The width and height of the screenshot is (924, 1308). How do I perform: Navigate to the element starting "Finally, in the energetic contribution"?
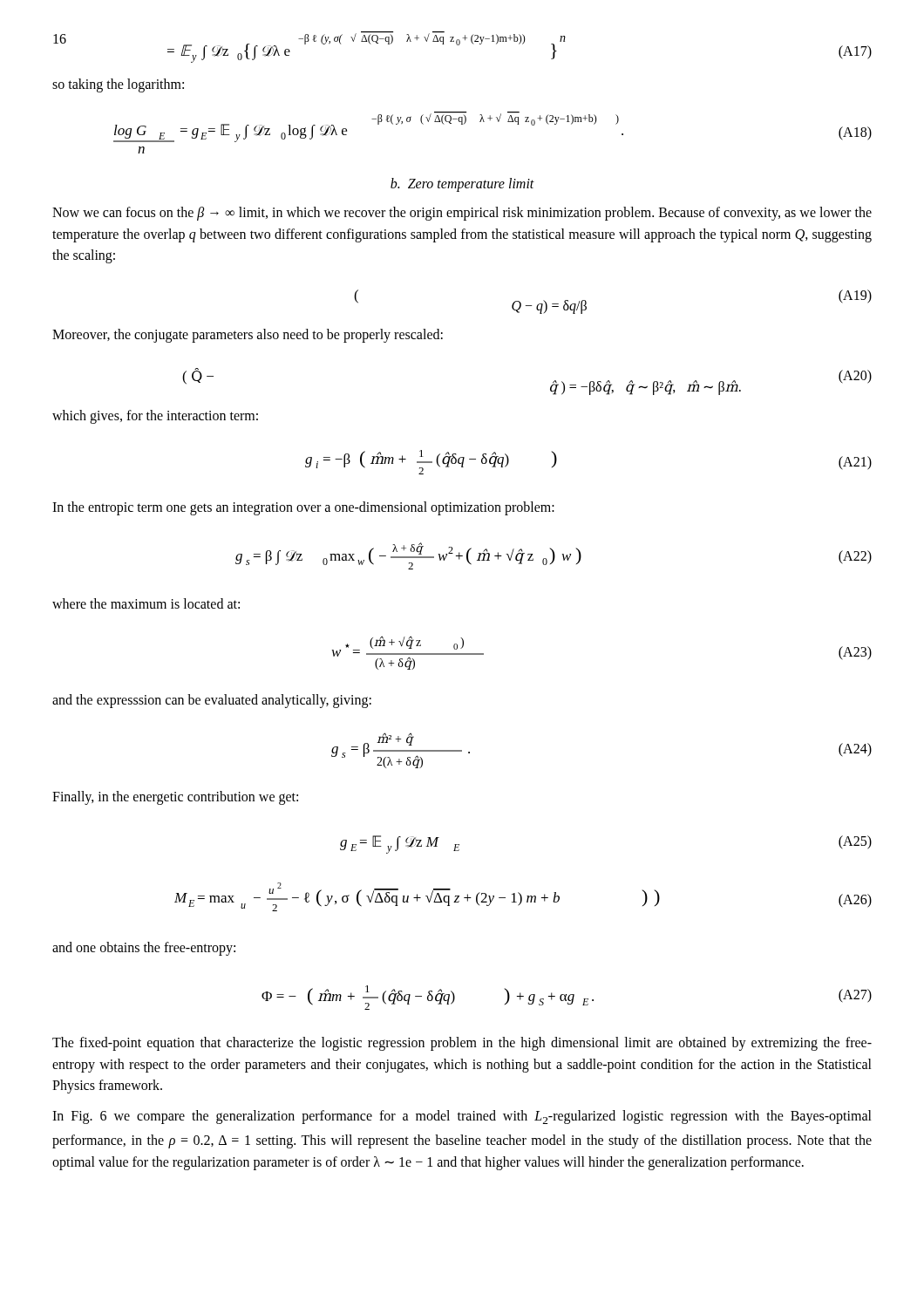[176, 797]
